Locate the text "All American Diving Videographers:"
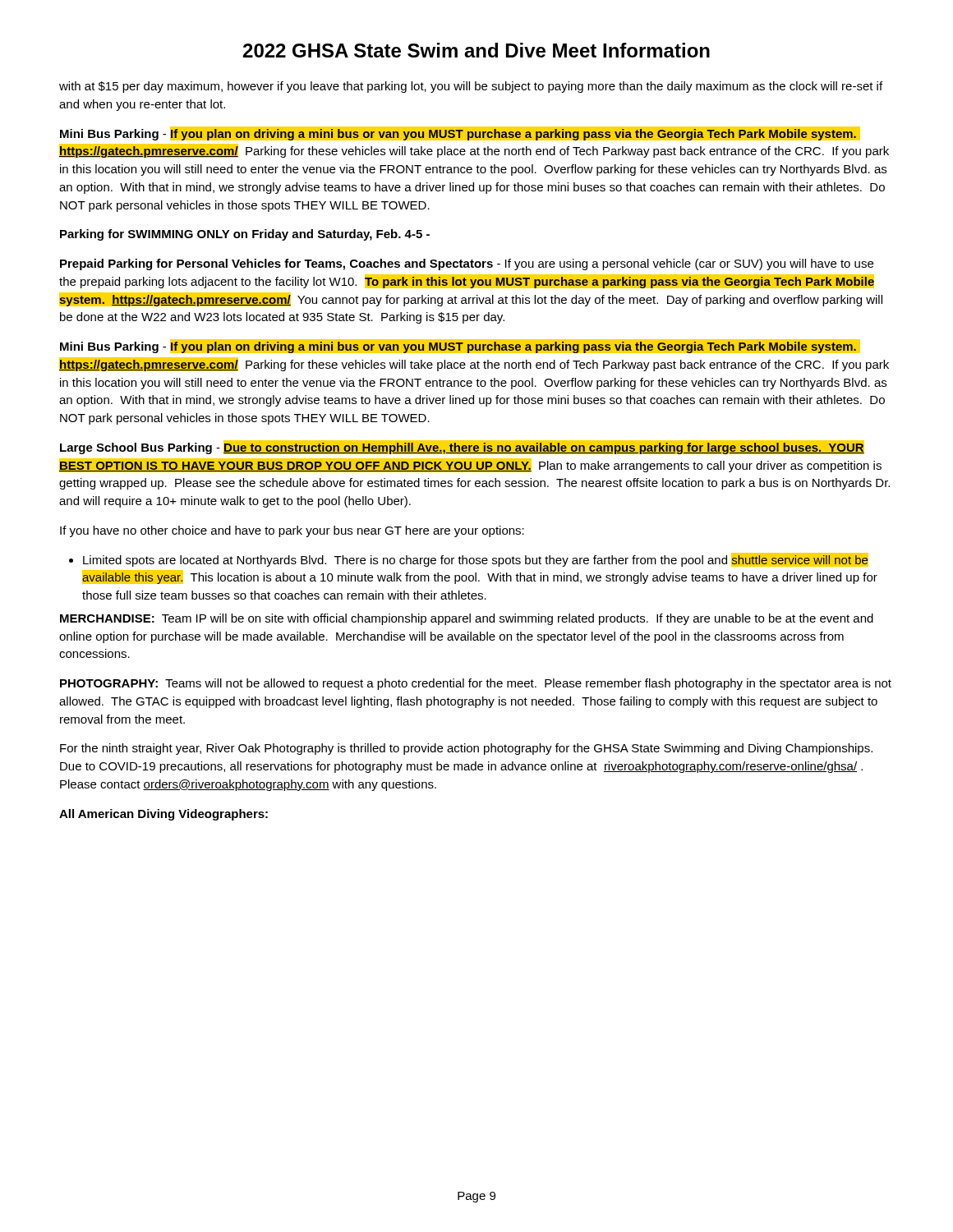Viewport: 953px width, 1232px height. [x=164, y=813]
